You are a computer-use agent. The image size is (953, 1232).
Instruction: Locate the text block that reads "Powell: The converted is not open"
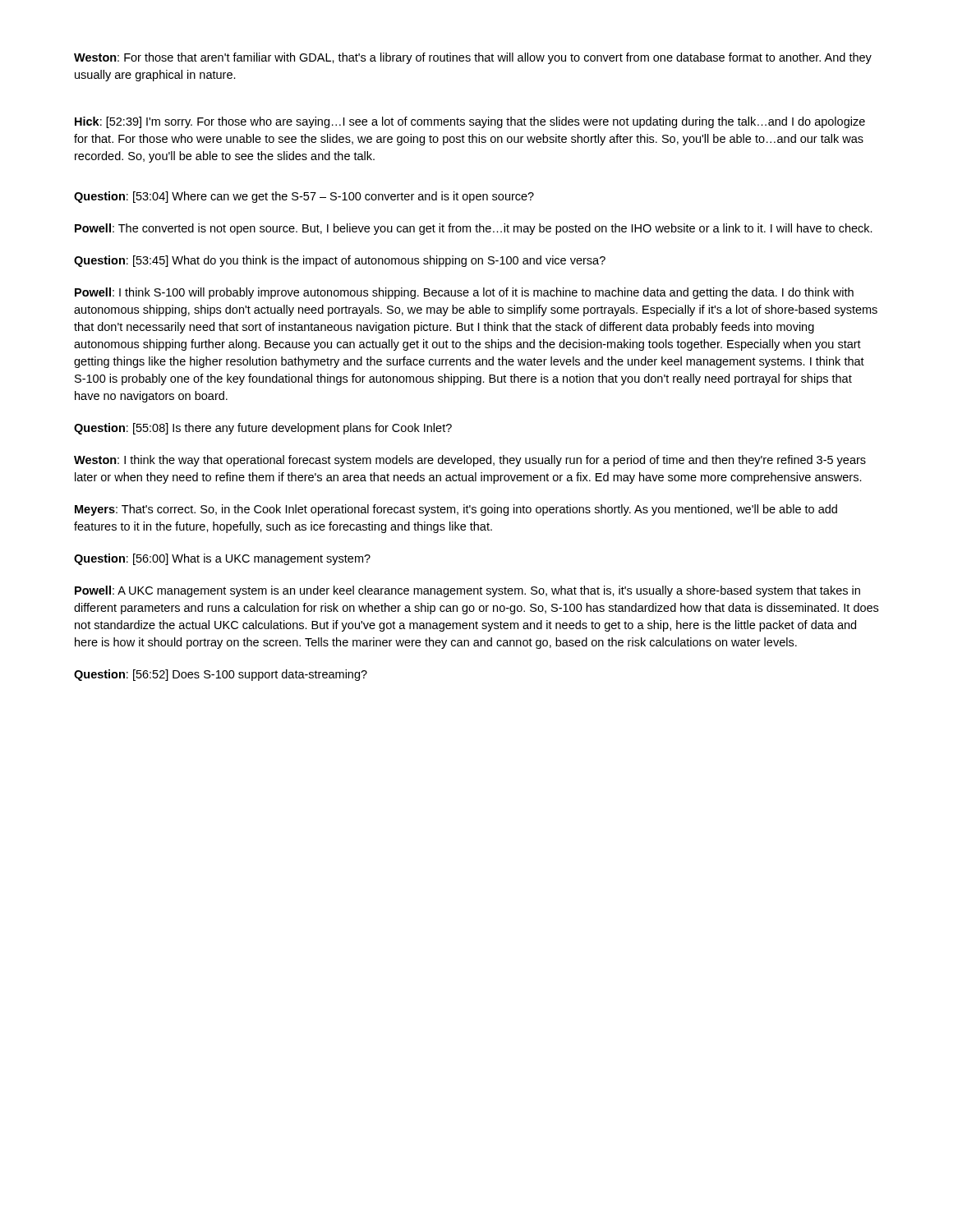(x=473, y=228)
